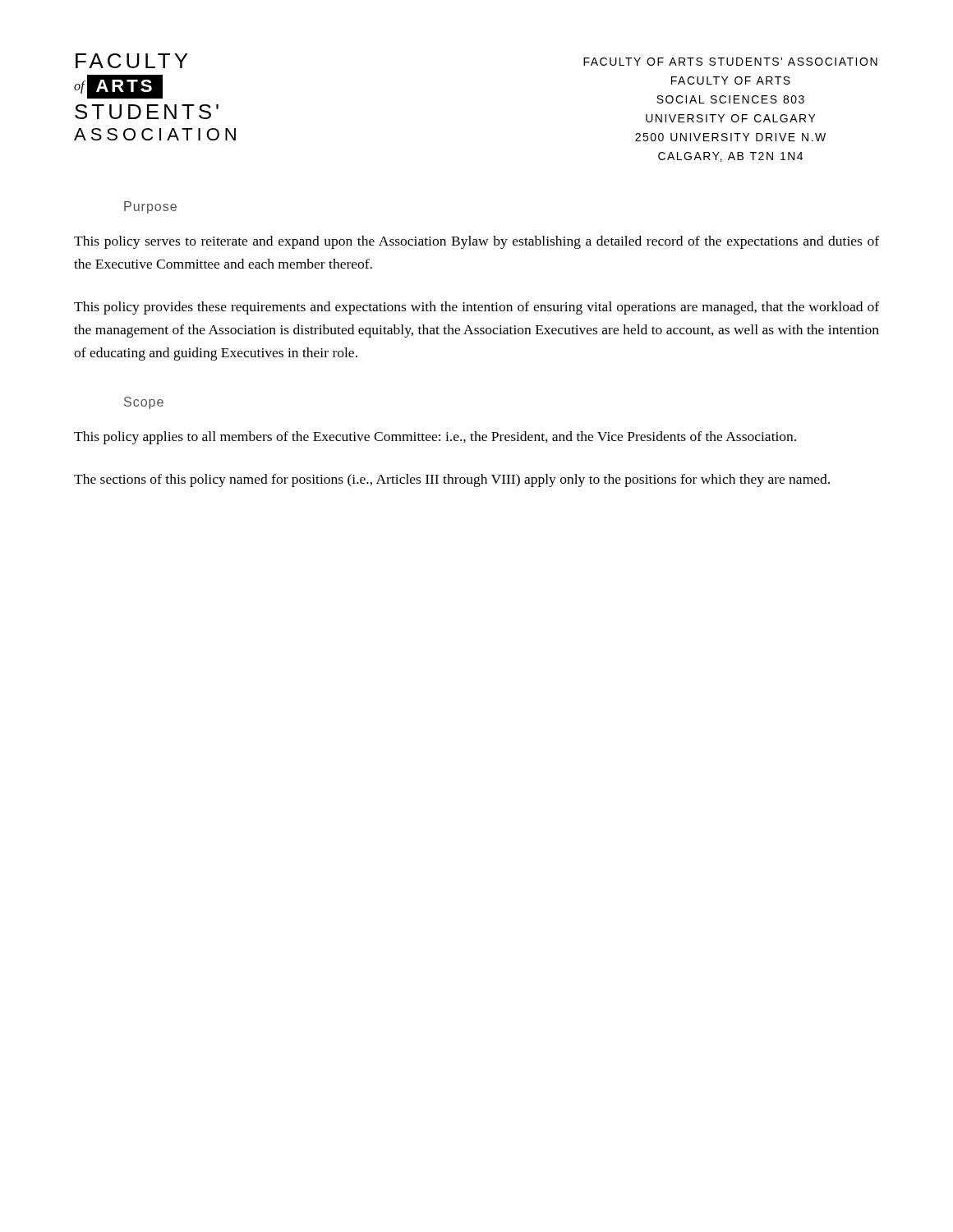Screen dimensions: 1232x953
Task: Locate the text block that reads "This policy applies to all members"
Action: (x=436, y=436)
